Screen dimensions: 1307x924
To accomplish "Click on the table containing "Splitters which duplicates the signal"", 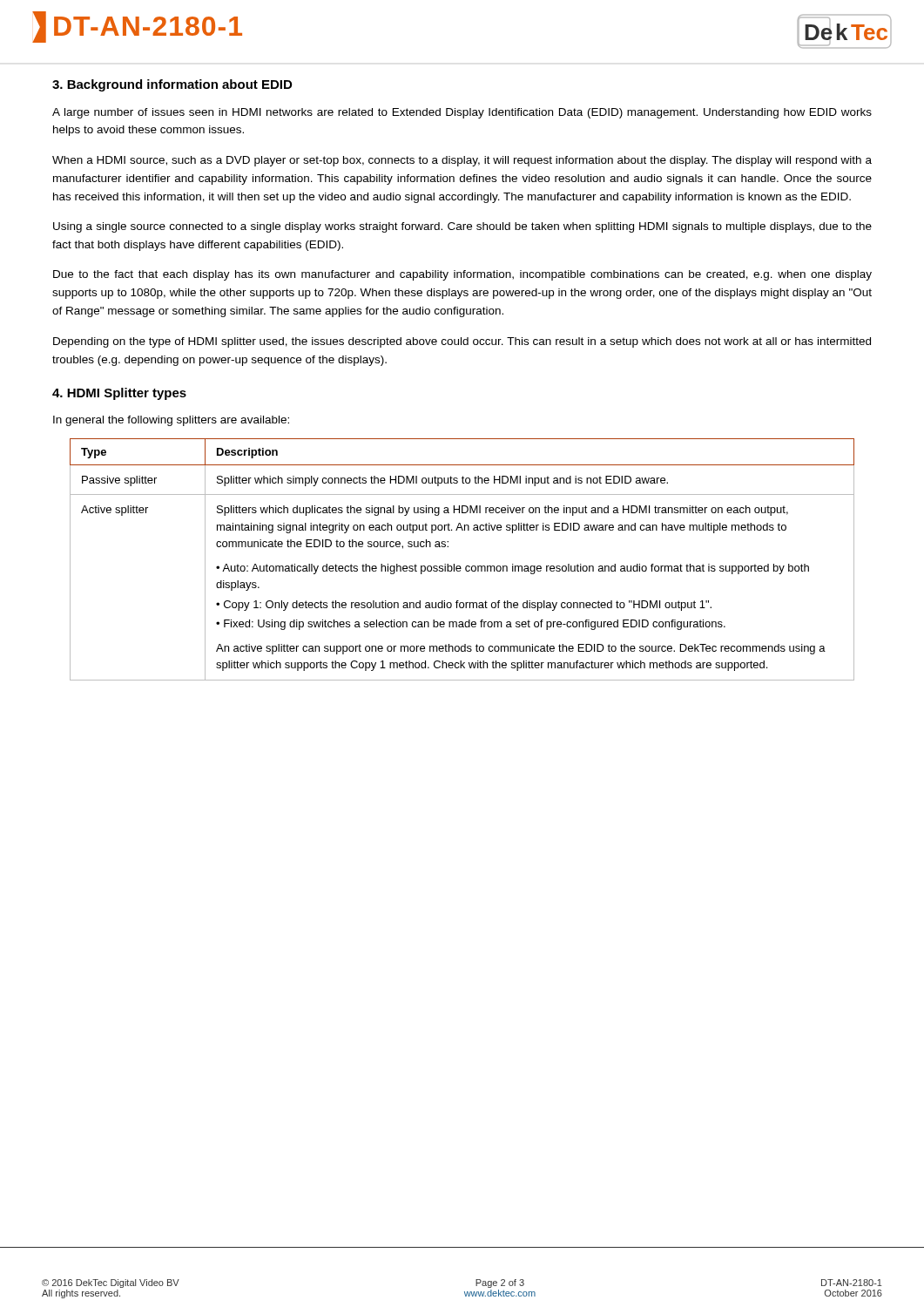I will pos(462,559).
